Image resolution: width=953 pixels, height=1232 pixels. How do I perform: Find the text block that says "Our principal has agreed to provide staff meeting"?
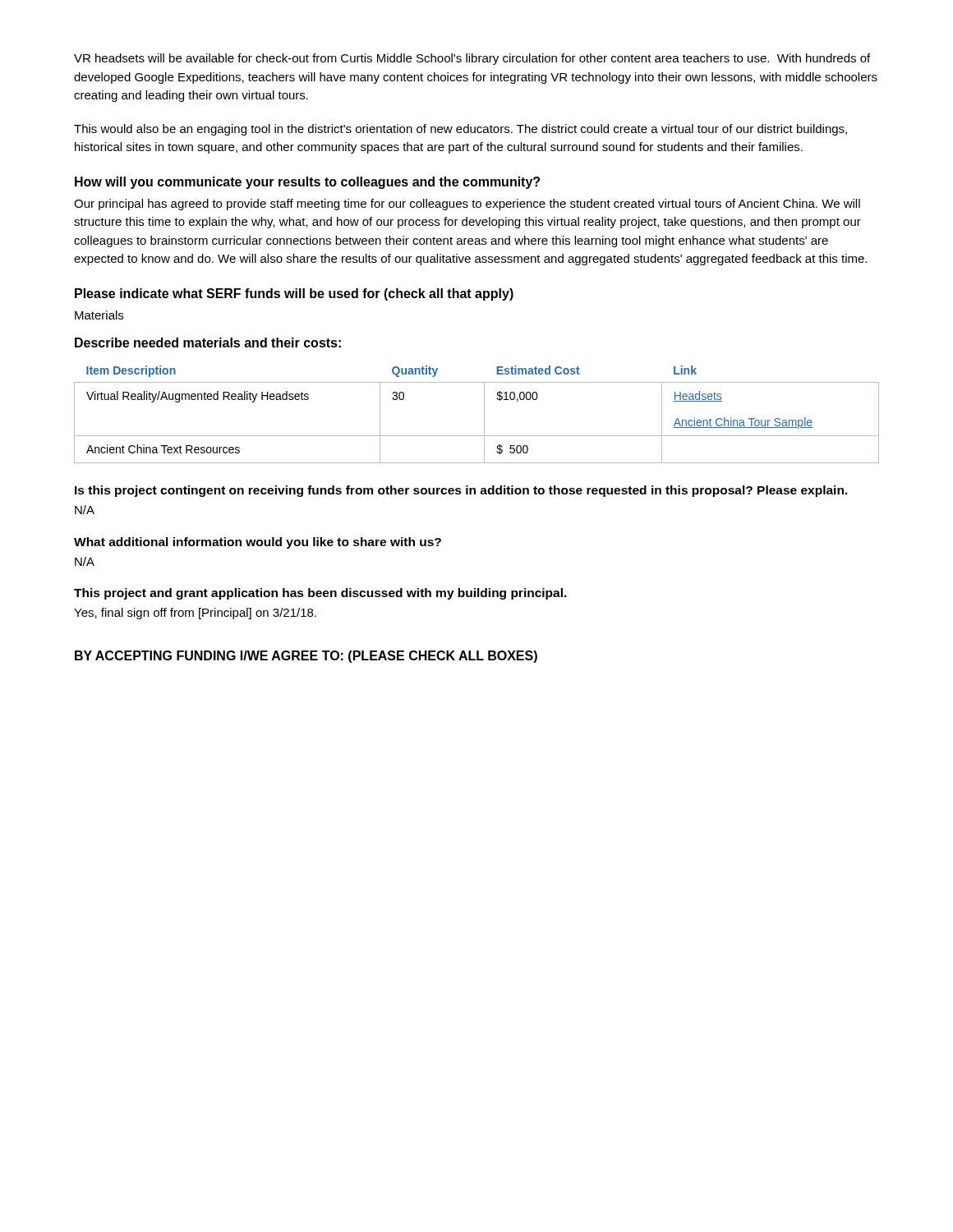(471, 231)
